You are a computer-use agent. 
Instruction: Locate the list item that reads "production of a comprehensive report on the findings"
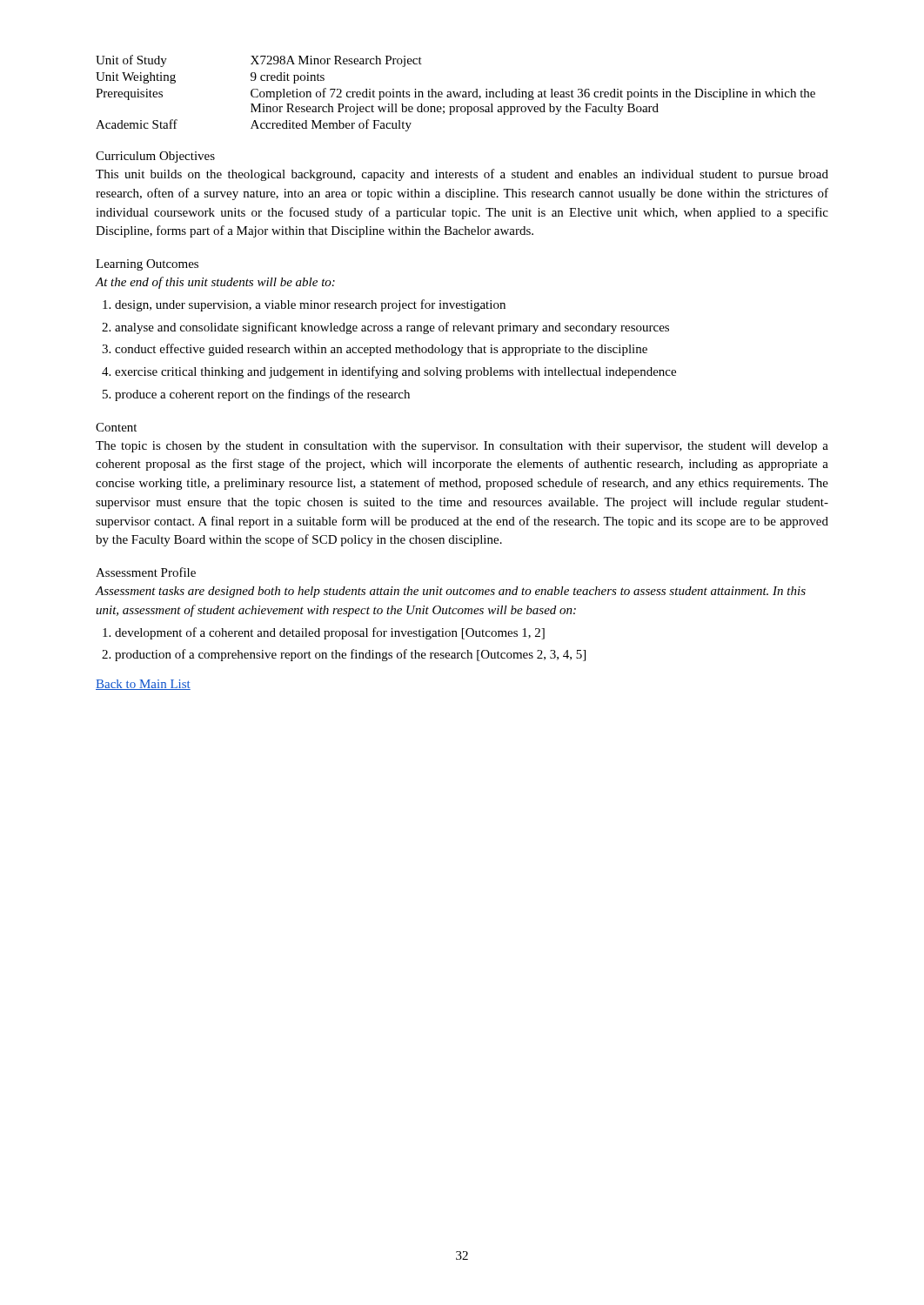[472, 655]
